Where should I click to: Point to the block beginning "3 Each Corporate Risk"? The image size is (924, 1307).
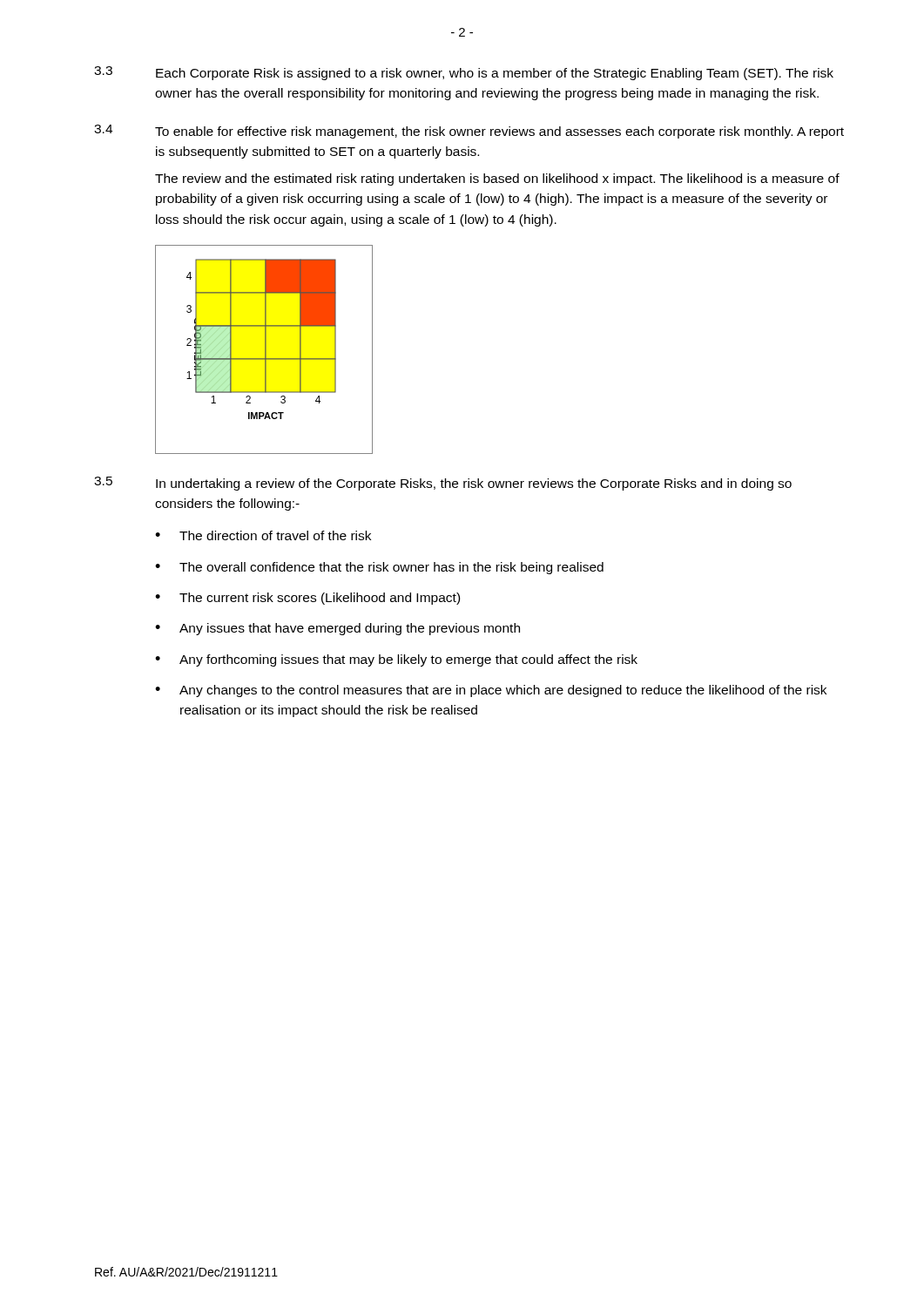point(471,83)
